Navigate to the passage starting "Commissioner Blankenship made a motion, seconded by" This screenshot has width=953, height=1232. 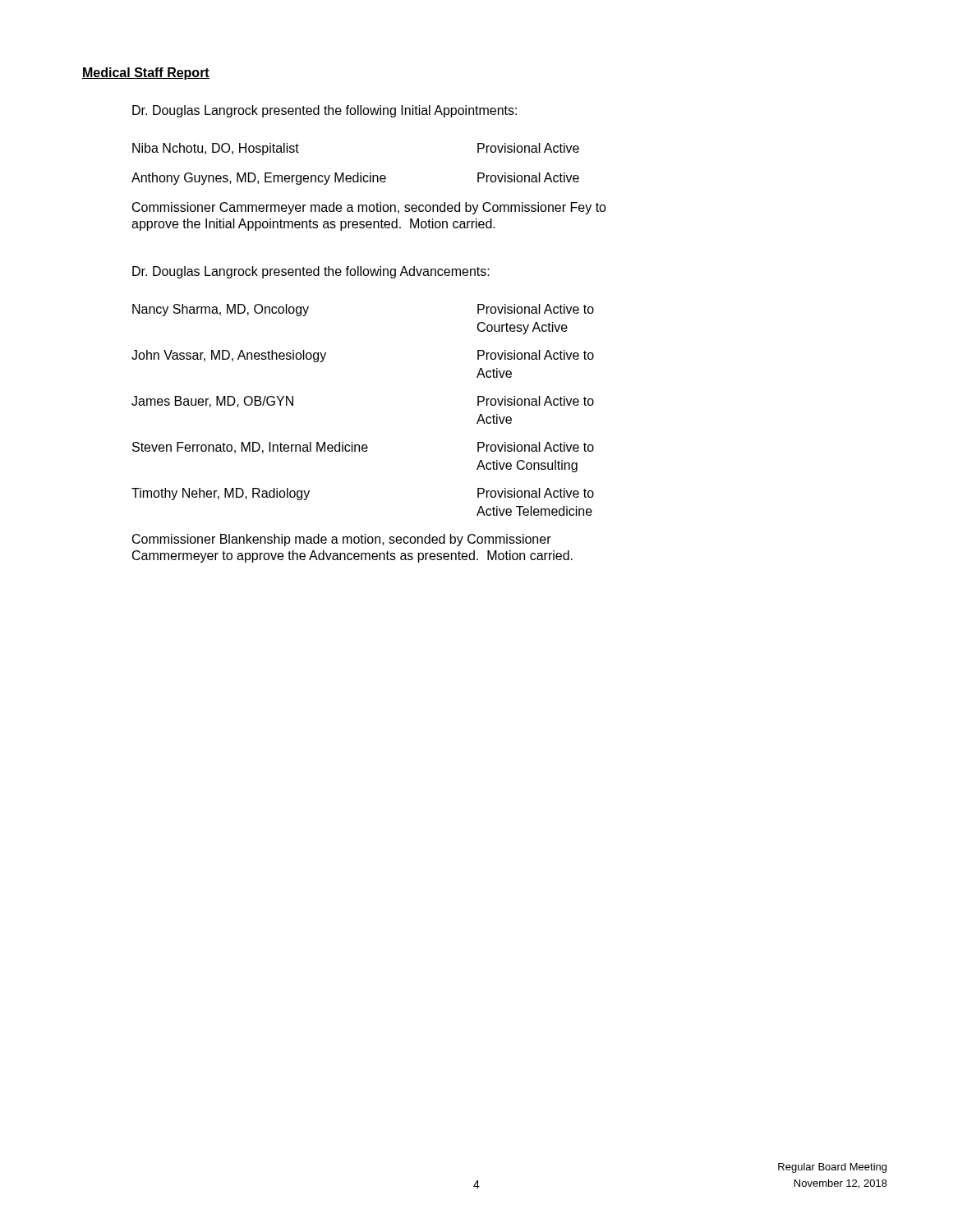coord(341,539)
